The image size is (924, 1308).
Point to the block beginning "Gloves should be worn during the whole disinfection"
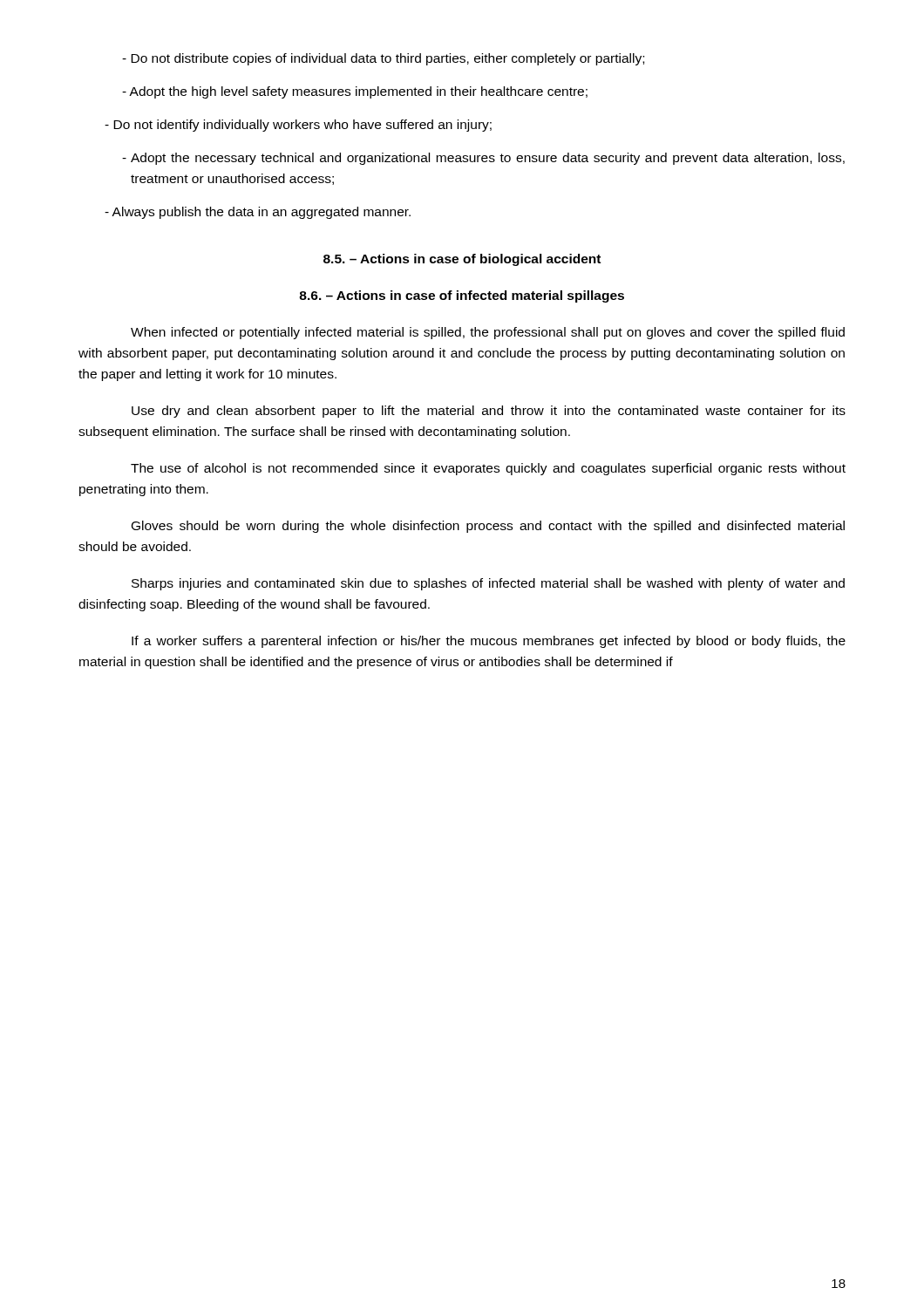[462, 536]
